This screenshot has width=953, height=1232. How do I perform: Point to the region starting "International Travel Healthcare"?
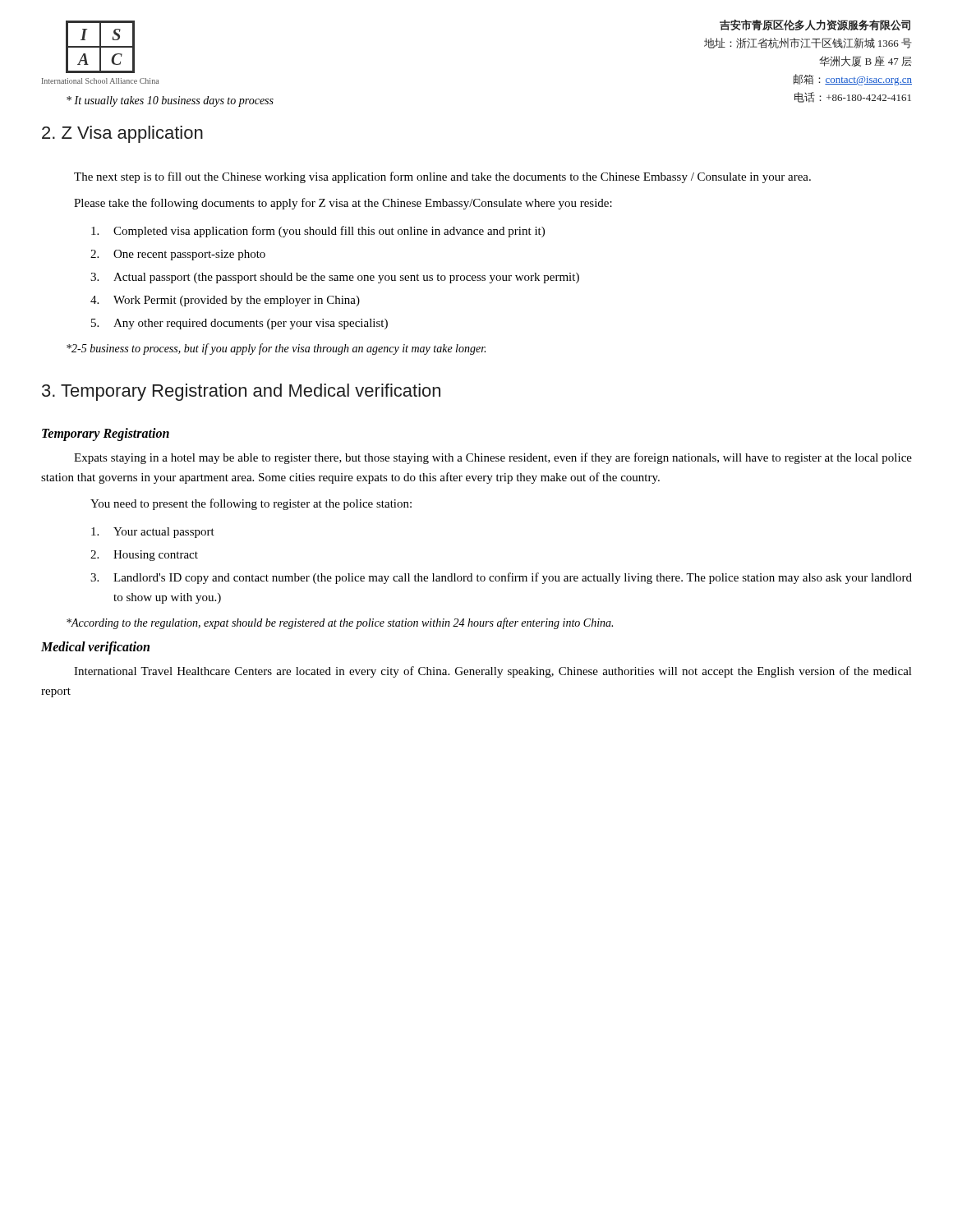(476, 681)
